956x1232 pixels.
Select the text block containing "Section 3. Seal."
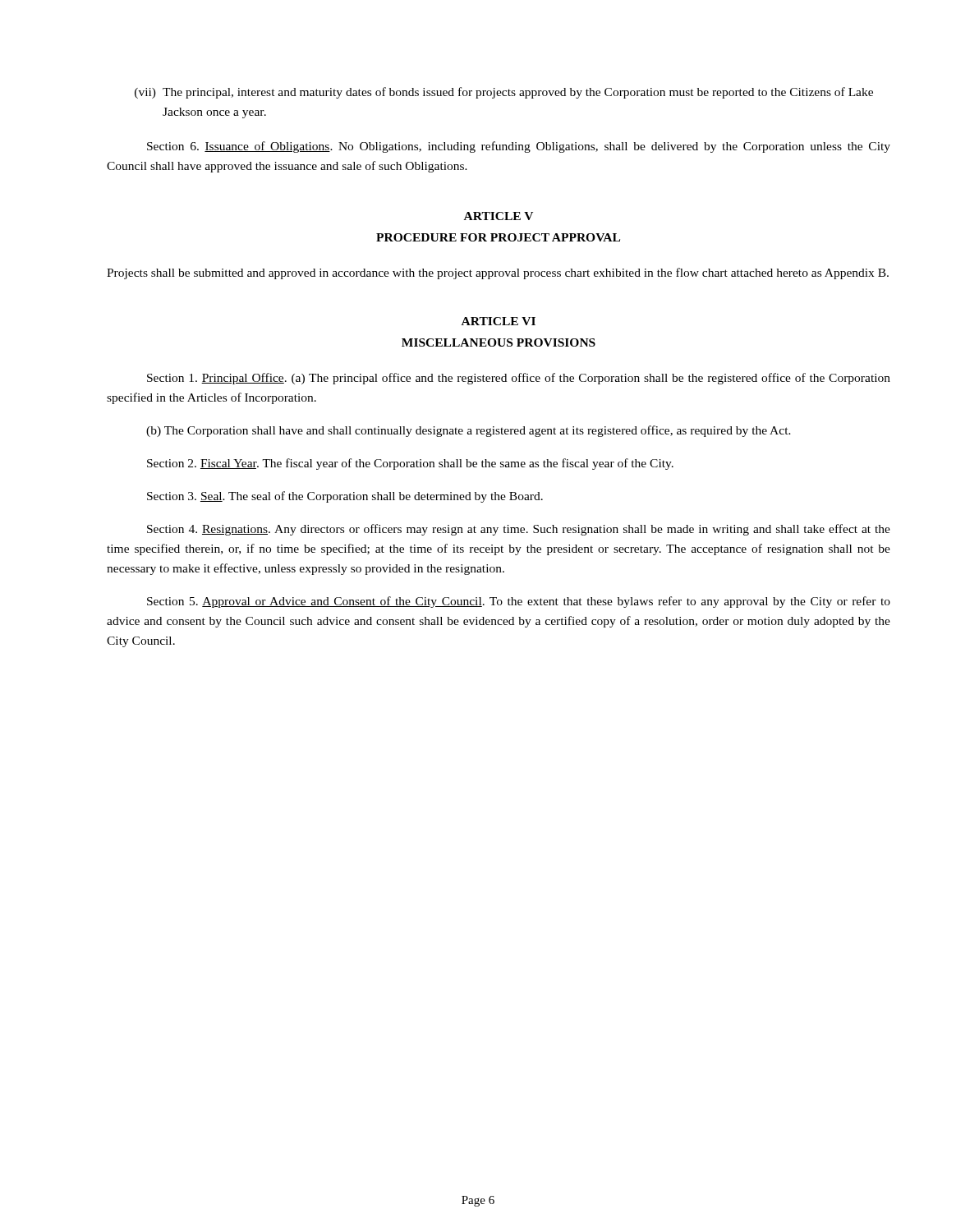click(x=345, y=496)
